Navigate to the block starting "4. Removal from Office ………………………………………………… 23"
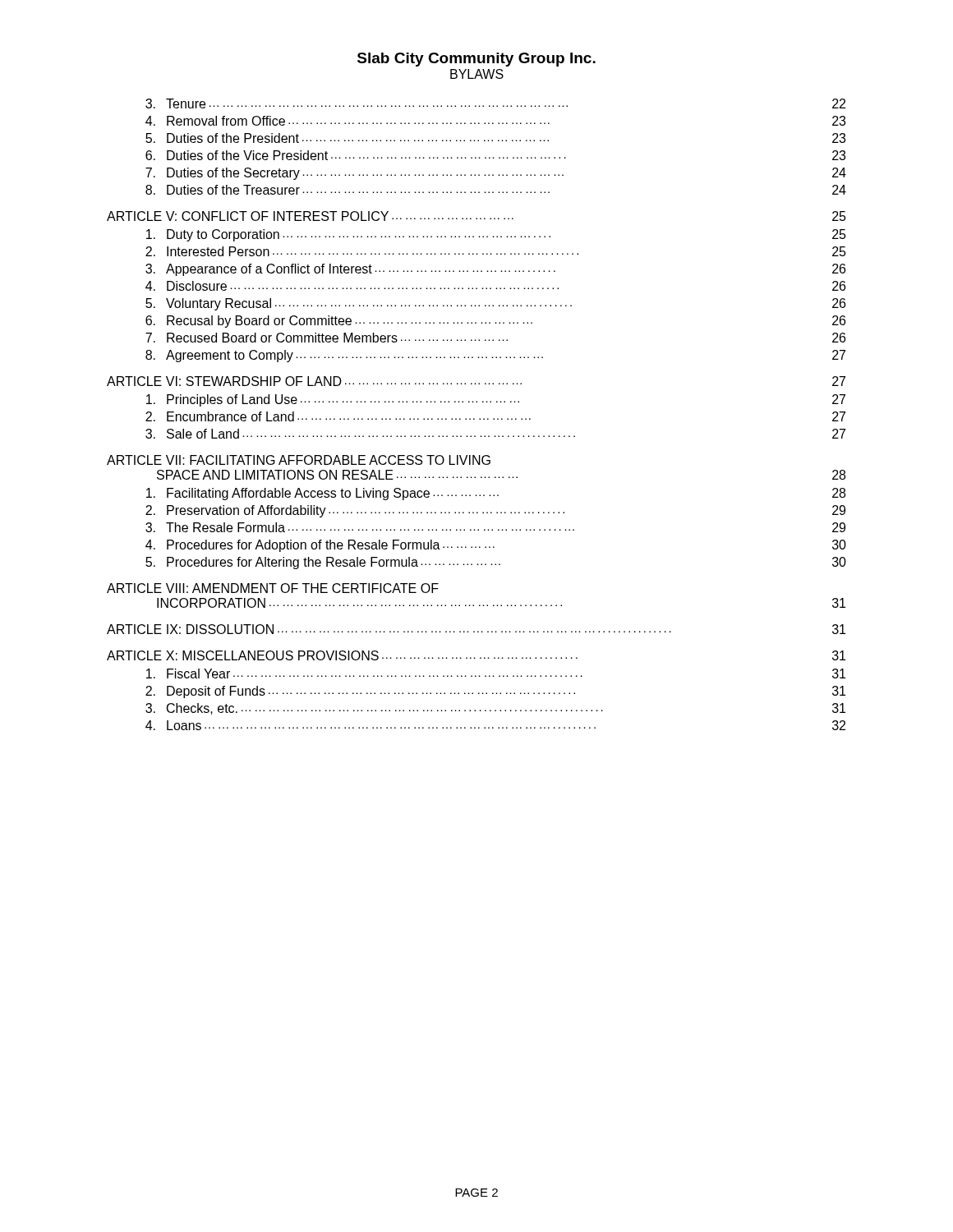 (476, 122)
